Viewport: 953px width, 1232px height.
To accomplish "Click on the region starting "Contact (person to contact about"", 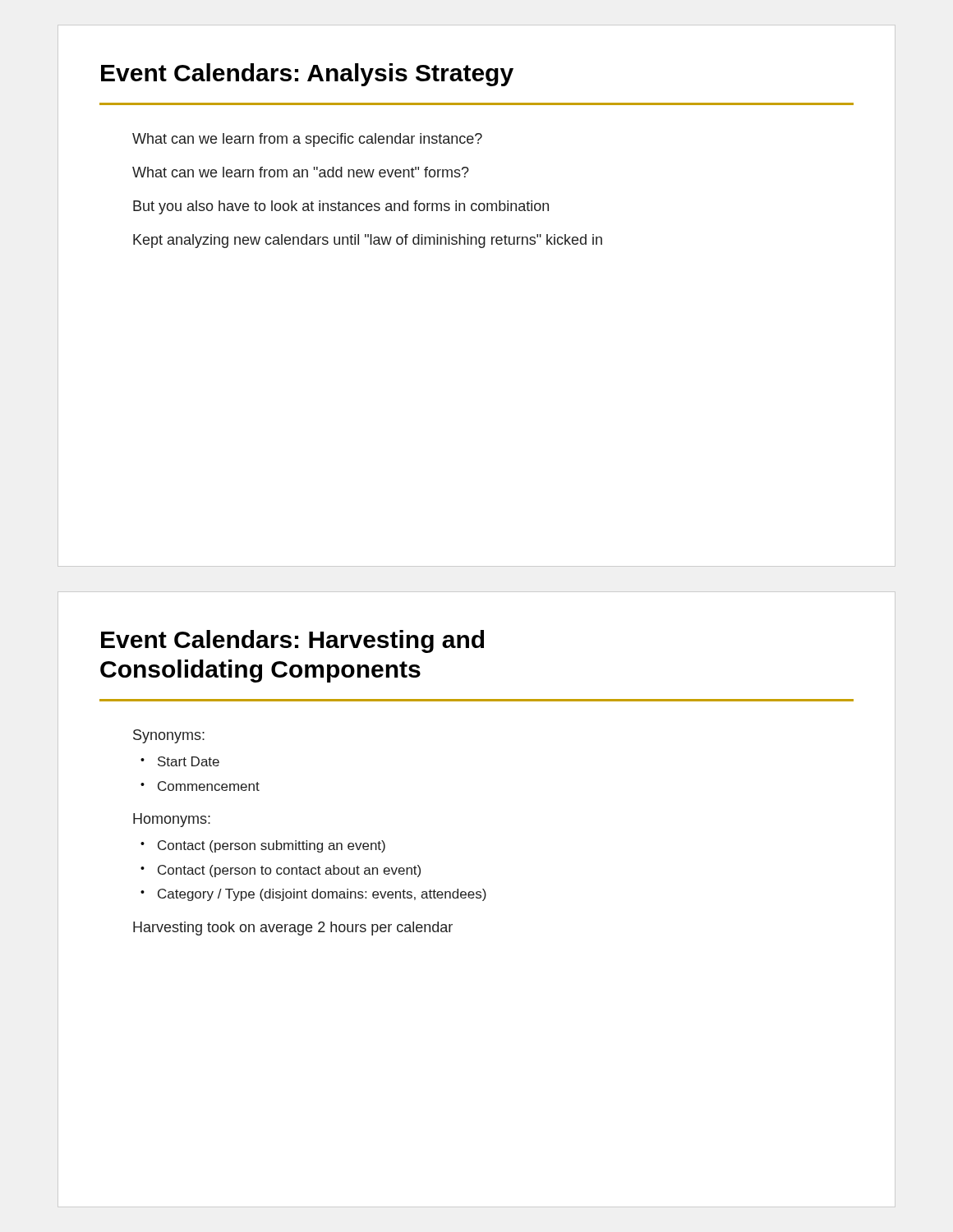I will tap(289, 870).
